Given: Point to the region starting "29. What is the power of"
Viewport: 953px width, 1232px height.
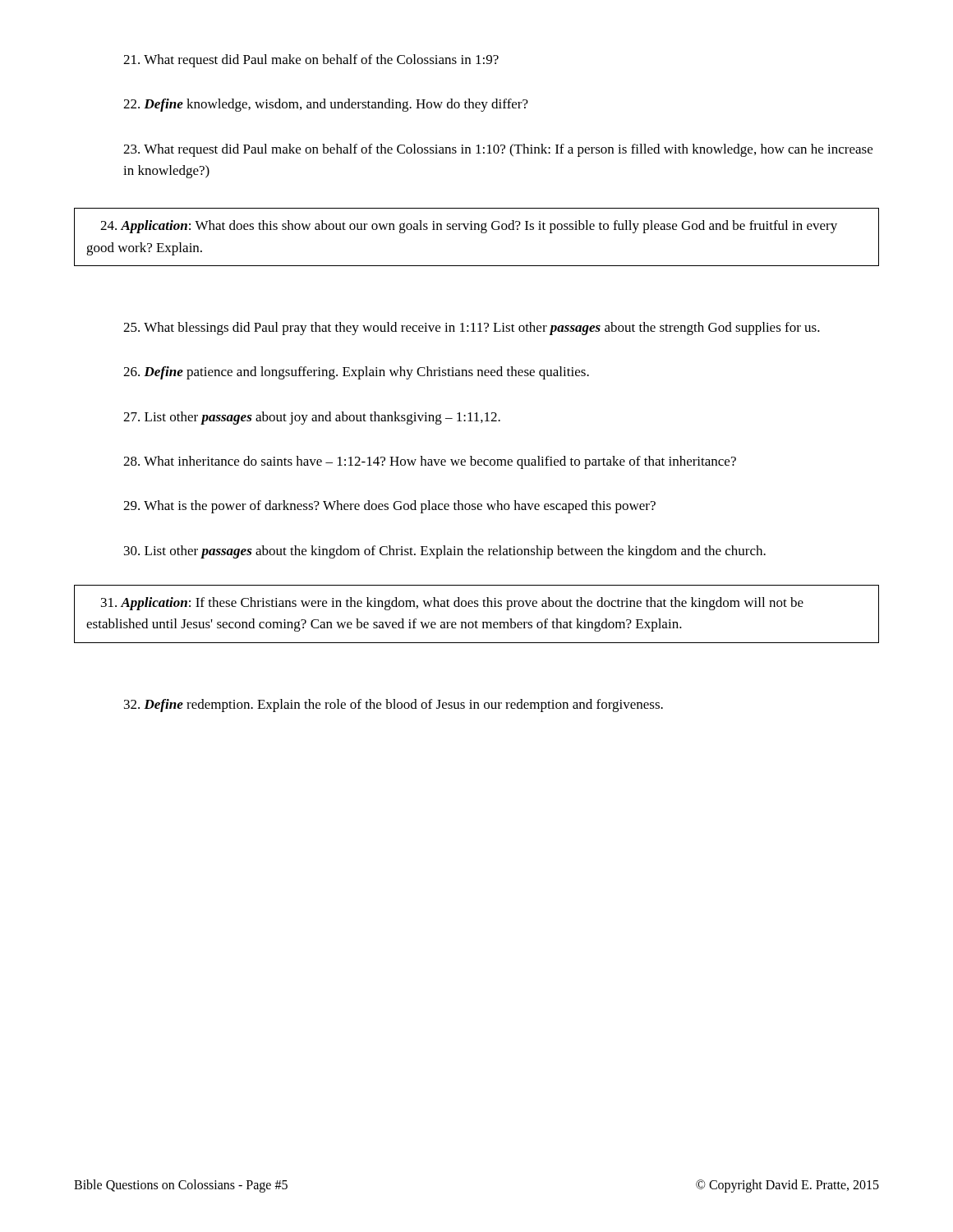Looking at the screenshot, I should point(390,506).
